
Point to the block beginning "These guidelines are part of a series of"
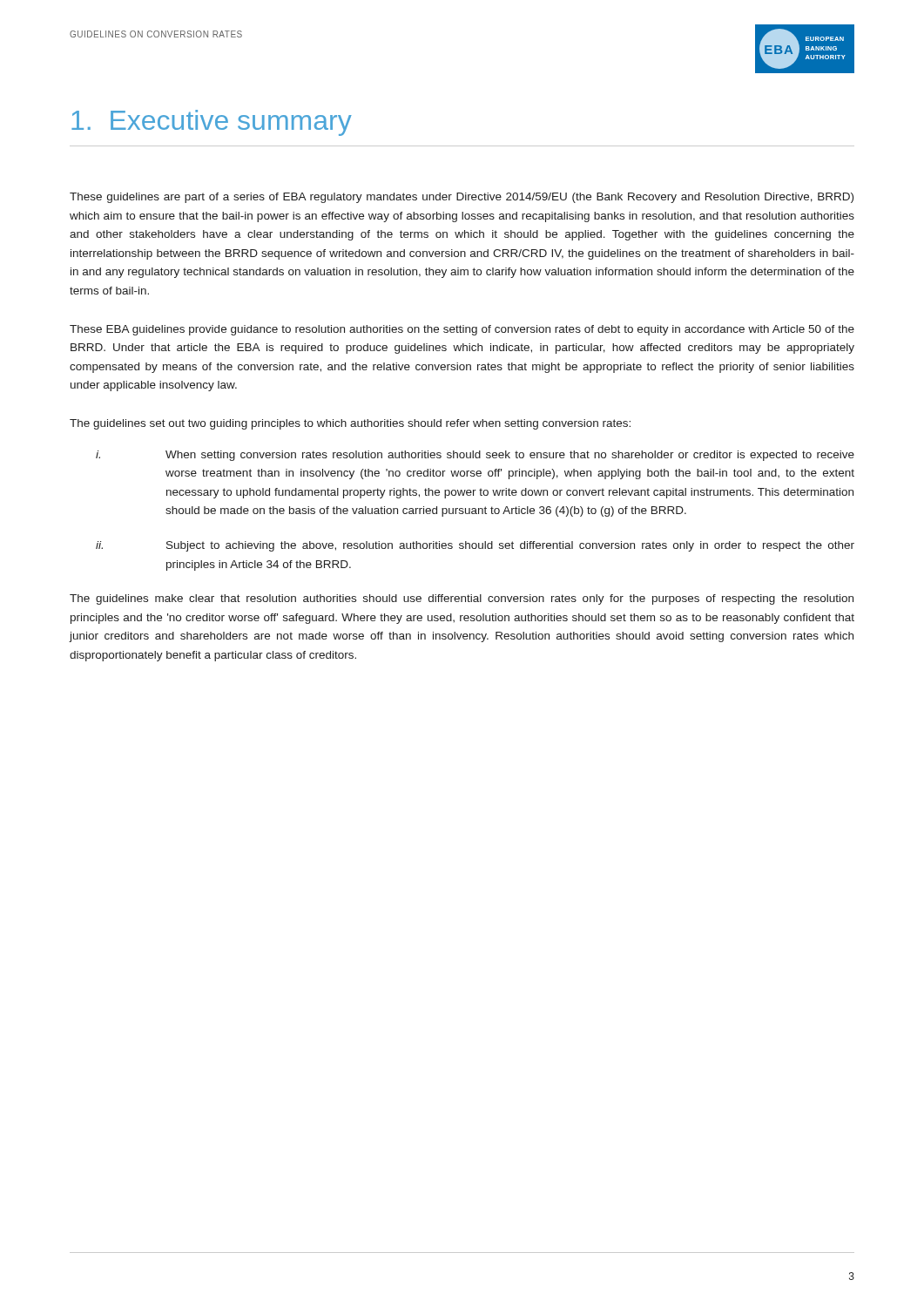click(462, 243)
